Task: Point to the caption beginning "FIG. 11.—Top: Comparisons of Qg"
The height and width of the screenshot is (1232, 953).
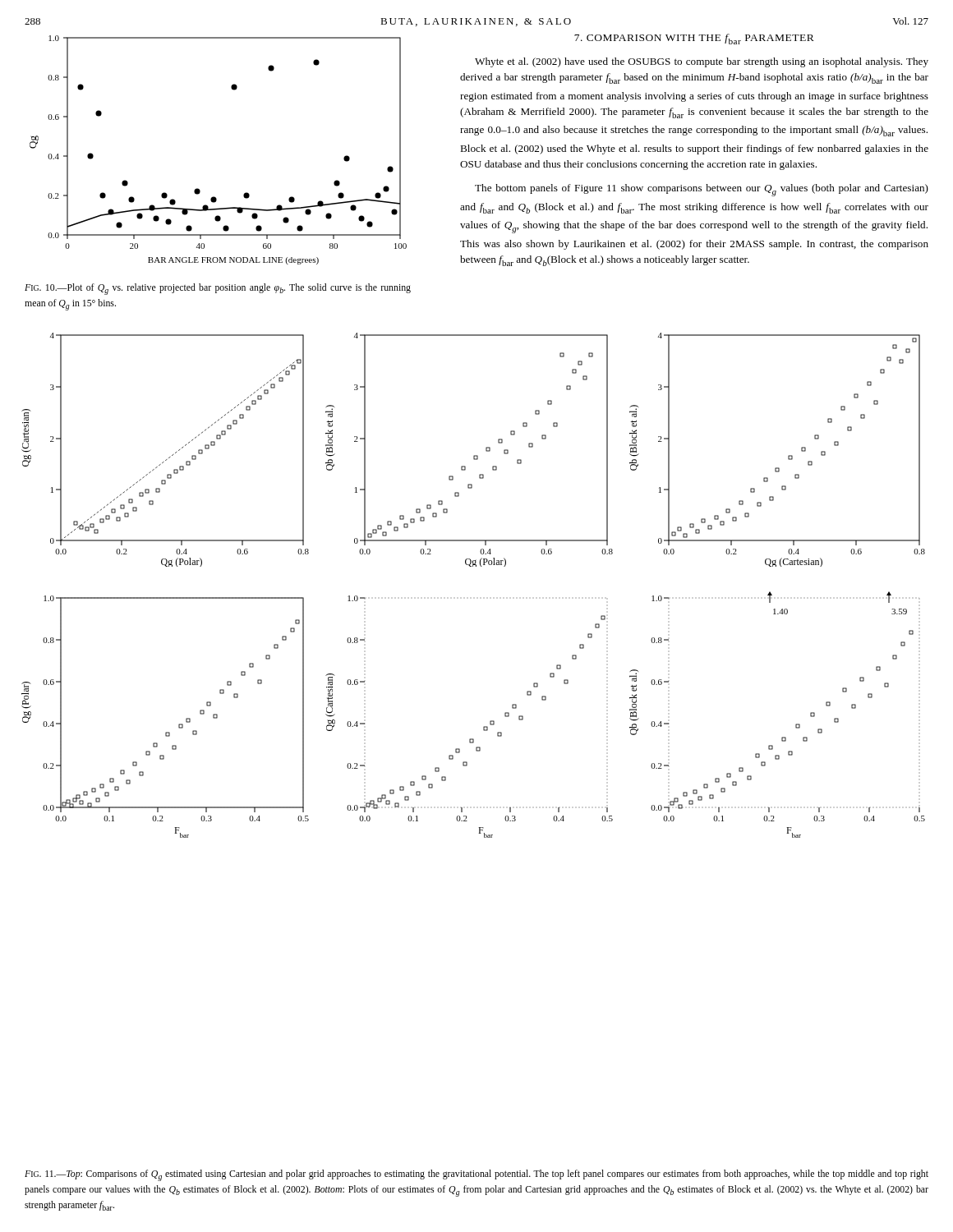Action: pos(476,1191)
